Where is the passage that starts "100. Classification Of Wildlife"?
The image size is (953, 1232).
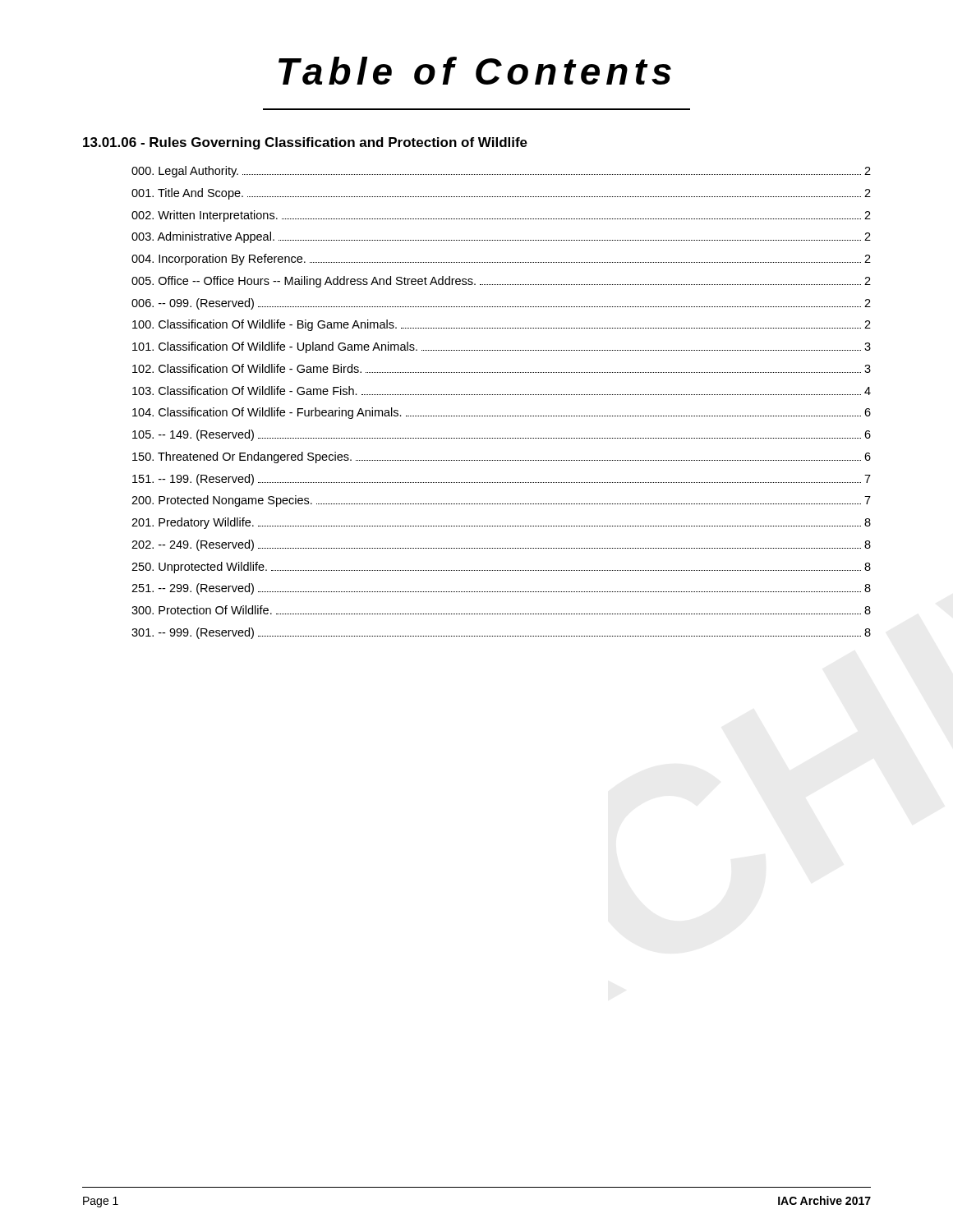click(x=501, y=325)
